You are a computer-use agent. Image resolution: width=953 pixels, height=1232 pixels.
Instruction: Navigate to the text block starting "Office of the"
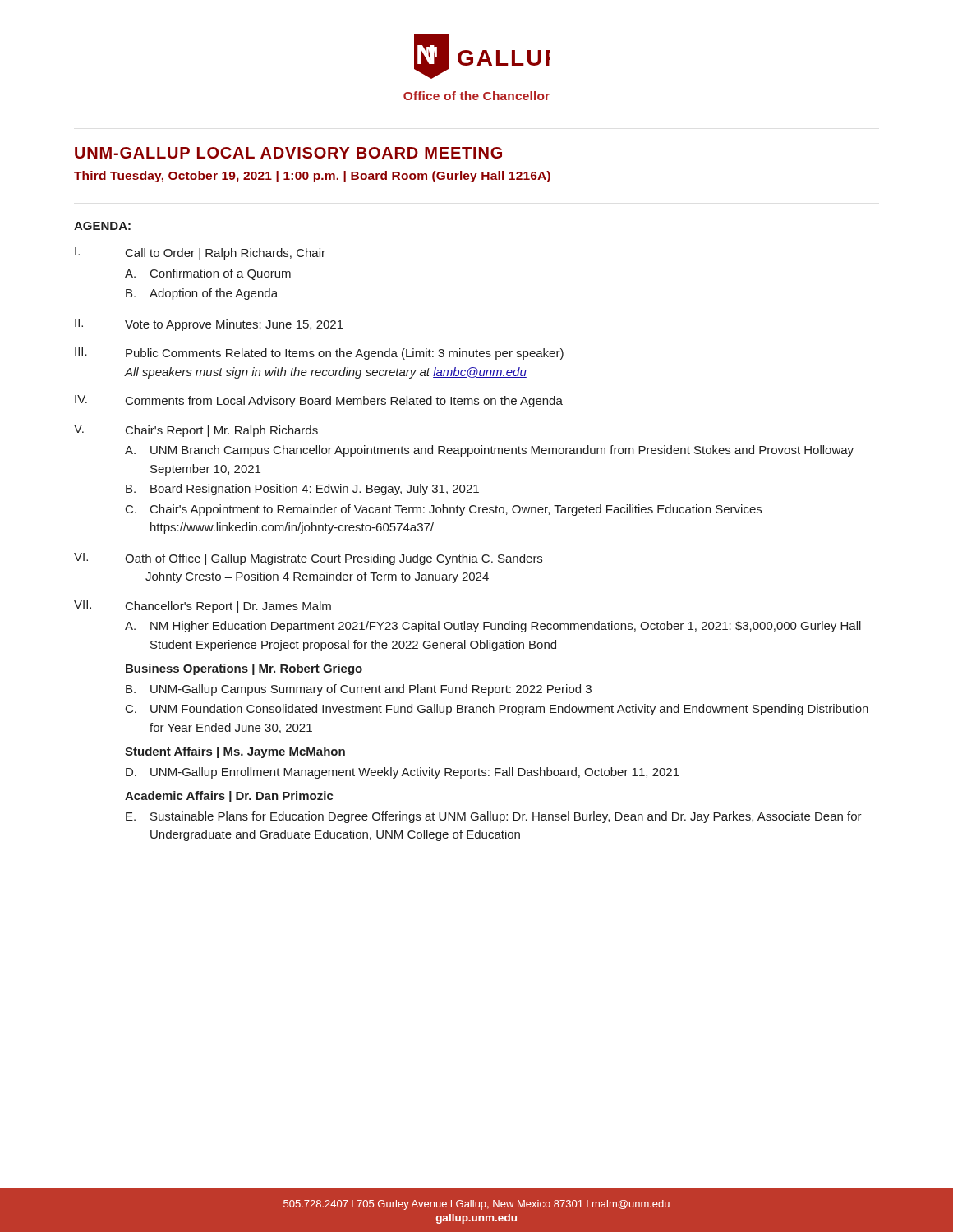[476, 96]
